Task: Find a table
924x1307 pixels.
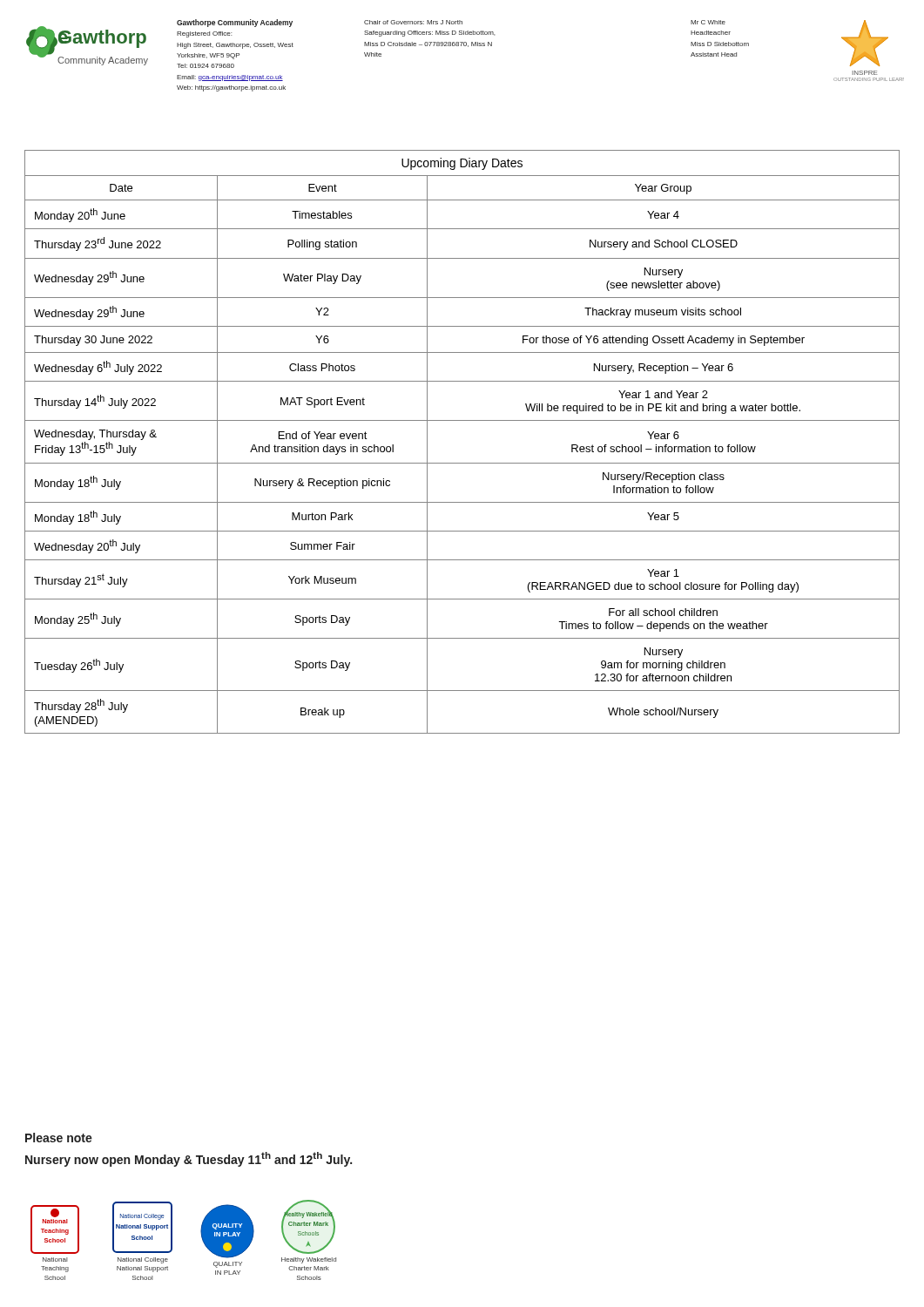Action: tap(462, 442)
